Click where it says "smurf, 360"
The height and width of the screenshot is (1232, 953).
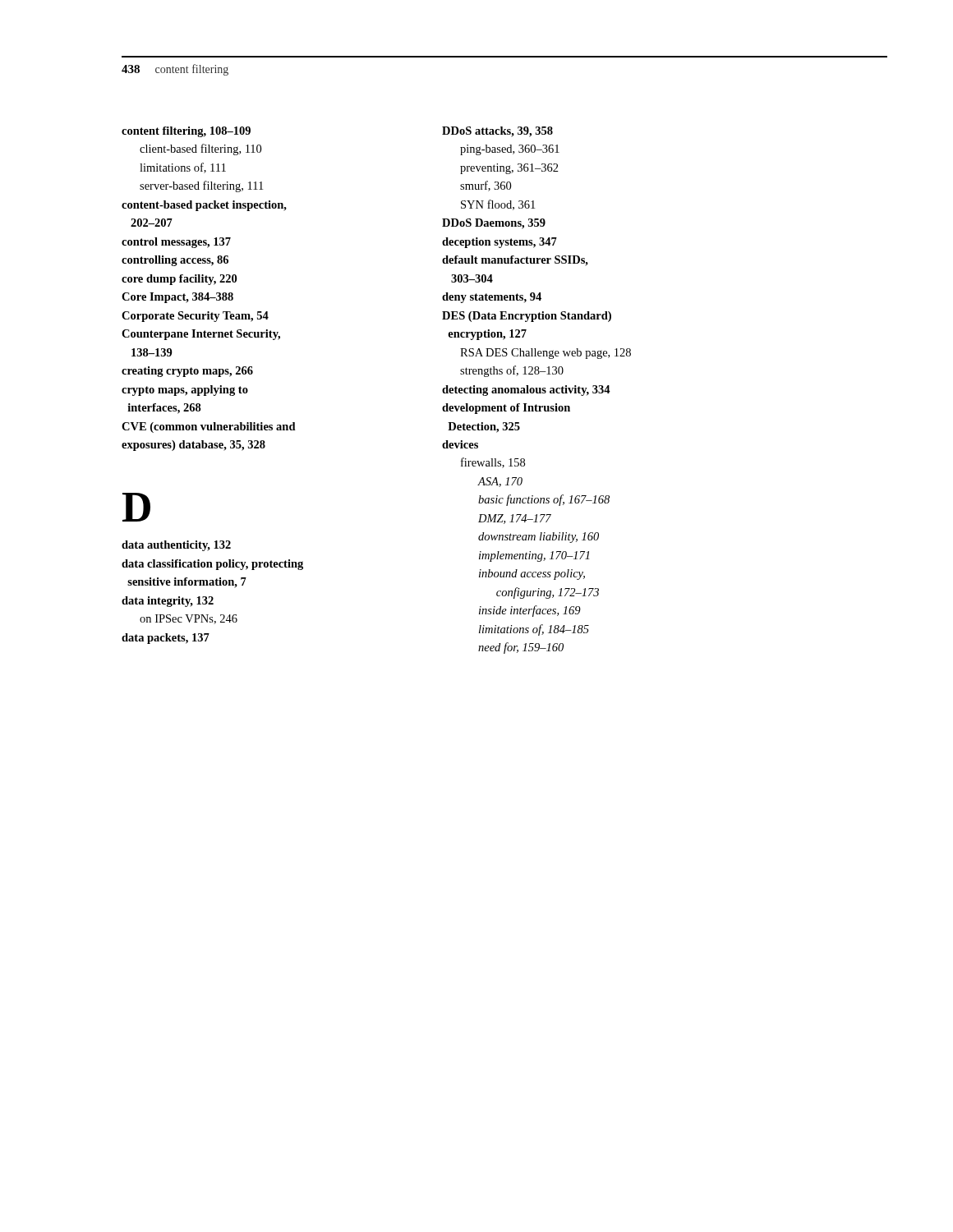486,186
